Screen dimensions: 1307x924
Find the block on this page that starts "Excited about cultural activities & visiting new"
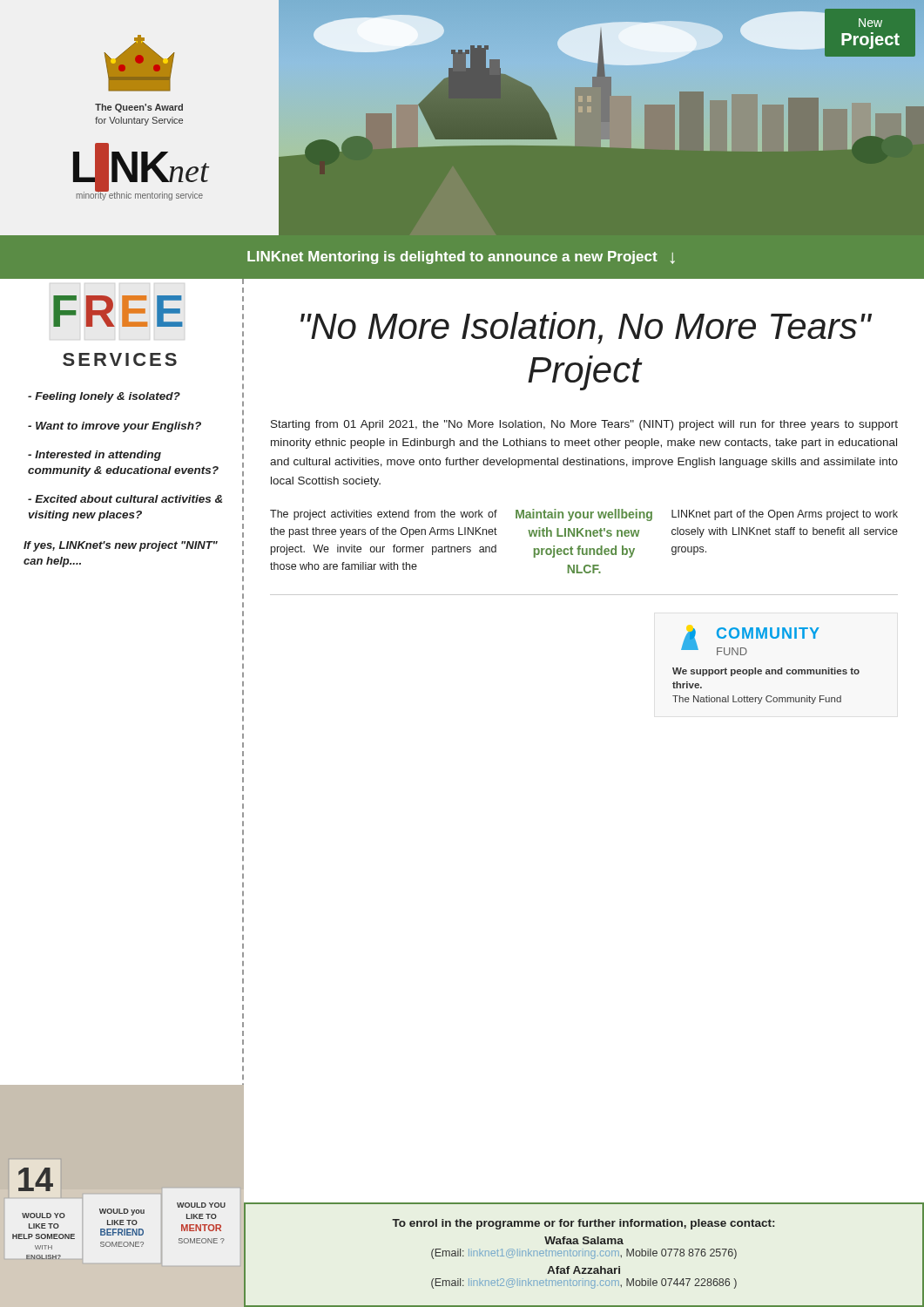click(x=126, y=507)
